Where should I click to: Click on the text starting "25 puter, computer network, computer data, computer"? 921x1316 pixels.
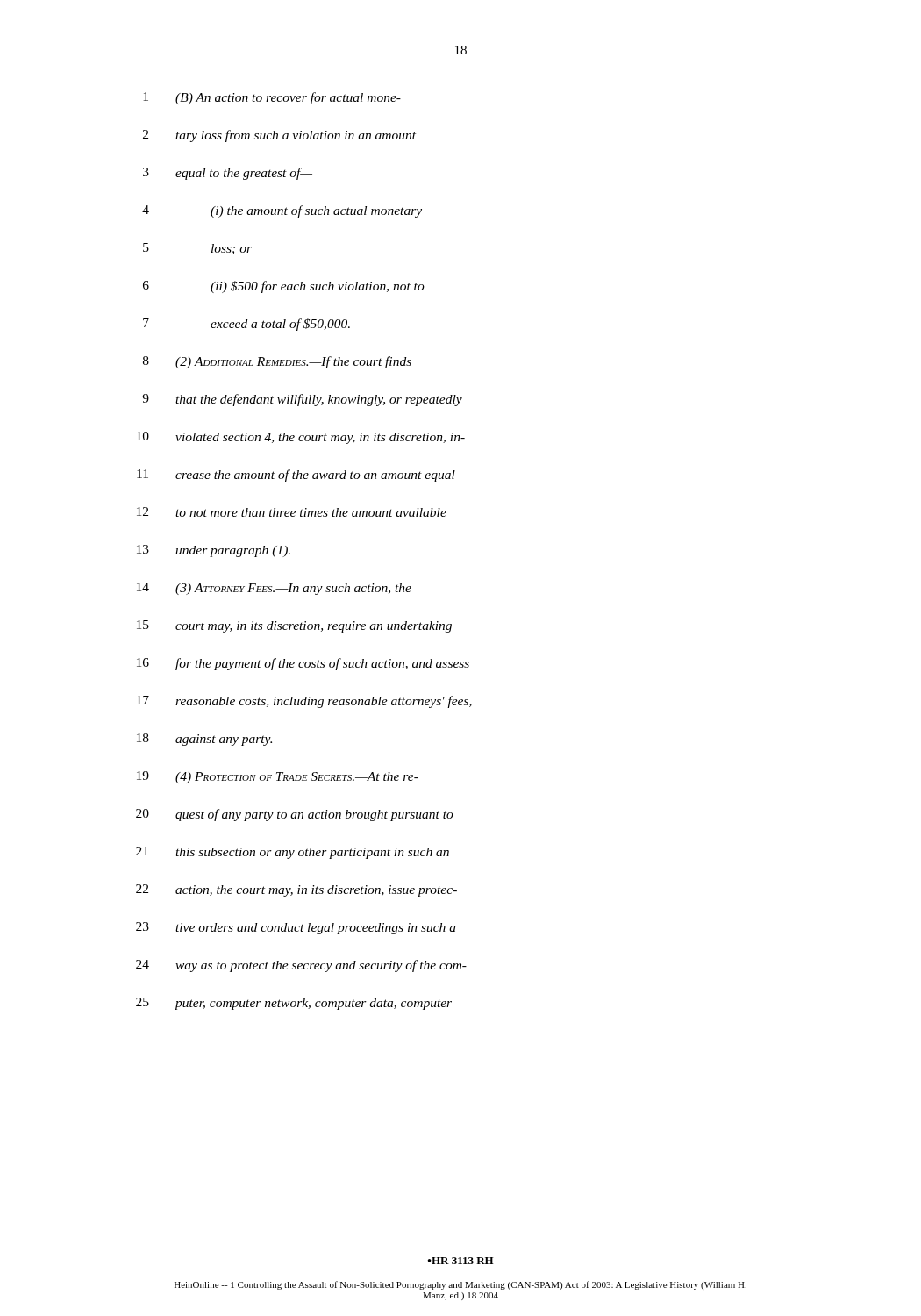[x=283, y=1003]
